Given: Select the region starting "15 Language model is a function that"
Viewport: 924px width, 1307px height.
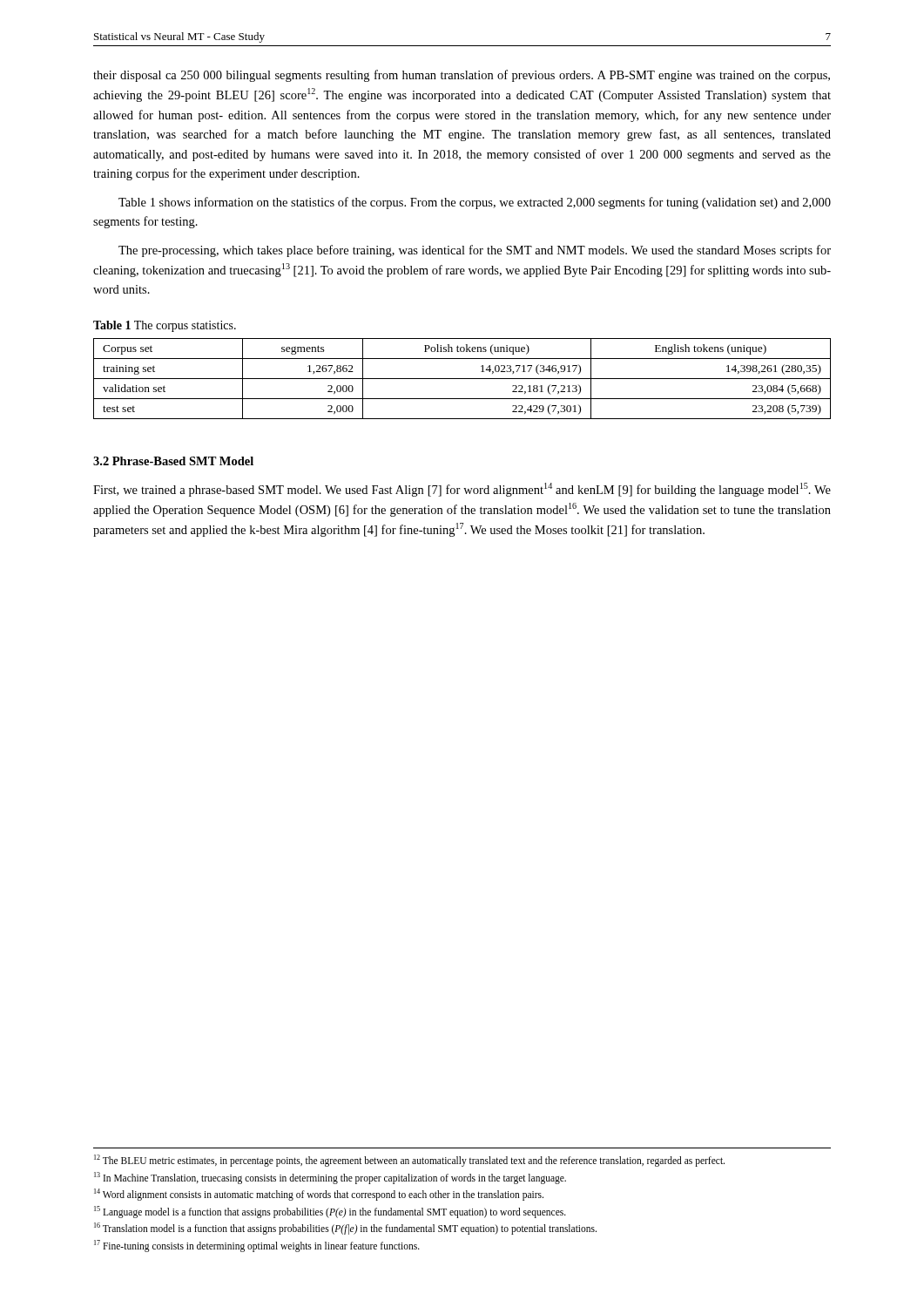Looking at the screenshot, I should point(330,1211).
